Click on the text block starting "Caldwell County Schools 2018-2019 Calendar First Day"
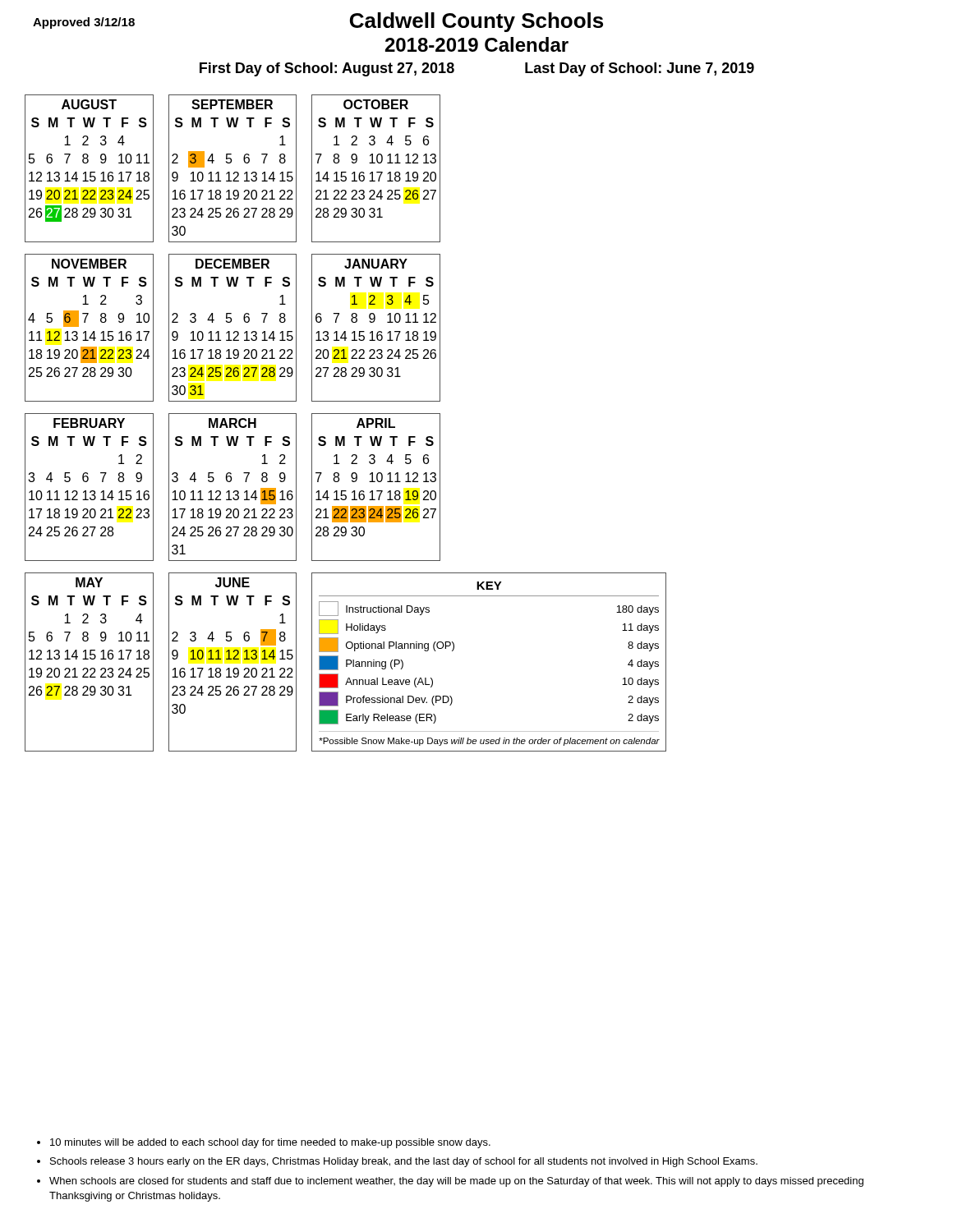 (476, 43)
